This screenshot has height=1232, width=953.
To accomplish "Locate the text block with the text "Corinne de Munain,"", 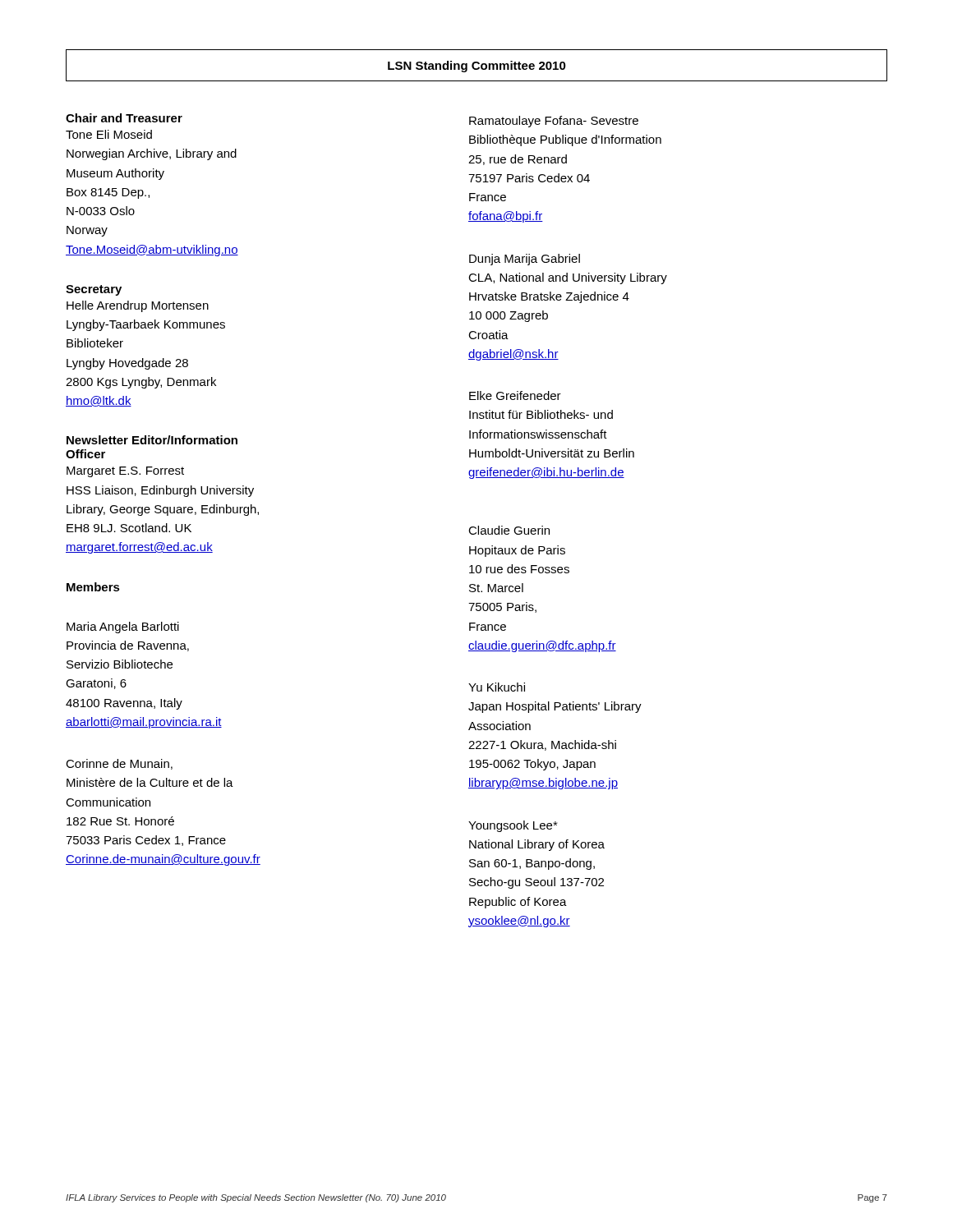I will coord(119,764).
